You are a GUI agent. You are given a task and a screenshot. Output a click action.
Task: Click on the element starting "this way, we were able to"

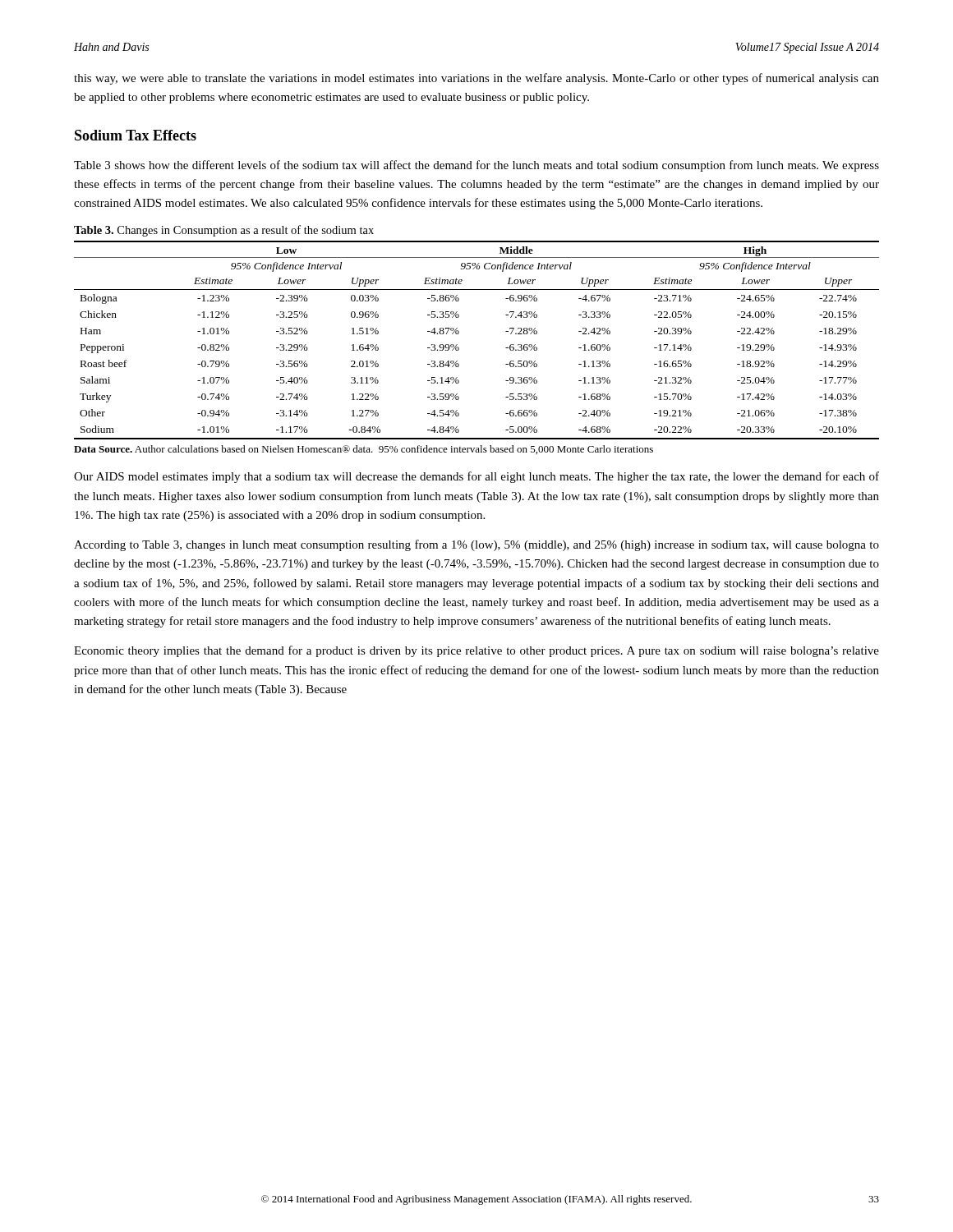tap(476, 88)
